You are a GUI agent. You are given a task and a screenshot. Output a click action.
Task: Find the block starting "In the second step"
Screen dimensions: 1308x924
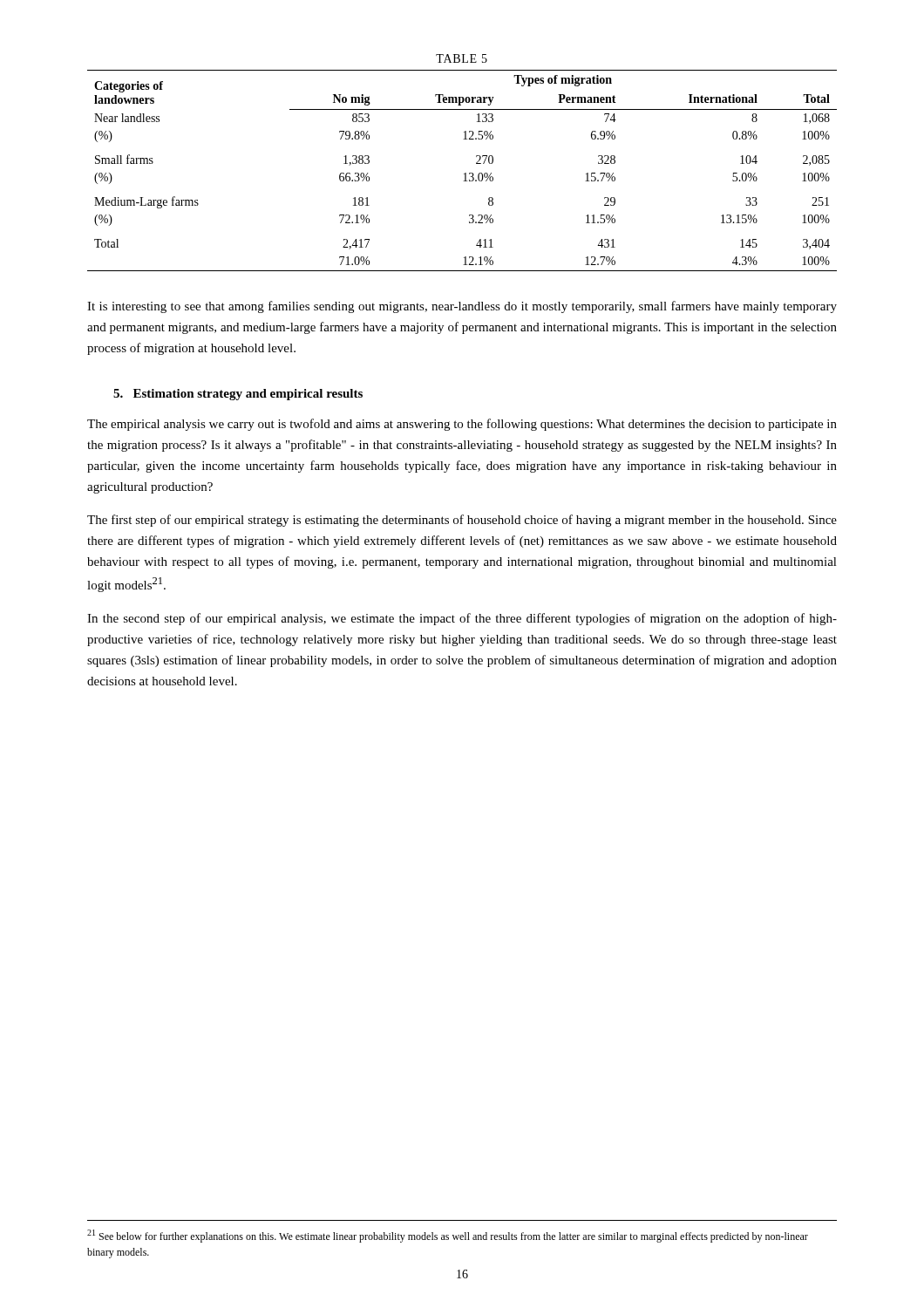[462, 650]
